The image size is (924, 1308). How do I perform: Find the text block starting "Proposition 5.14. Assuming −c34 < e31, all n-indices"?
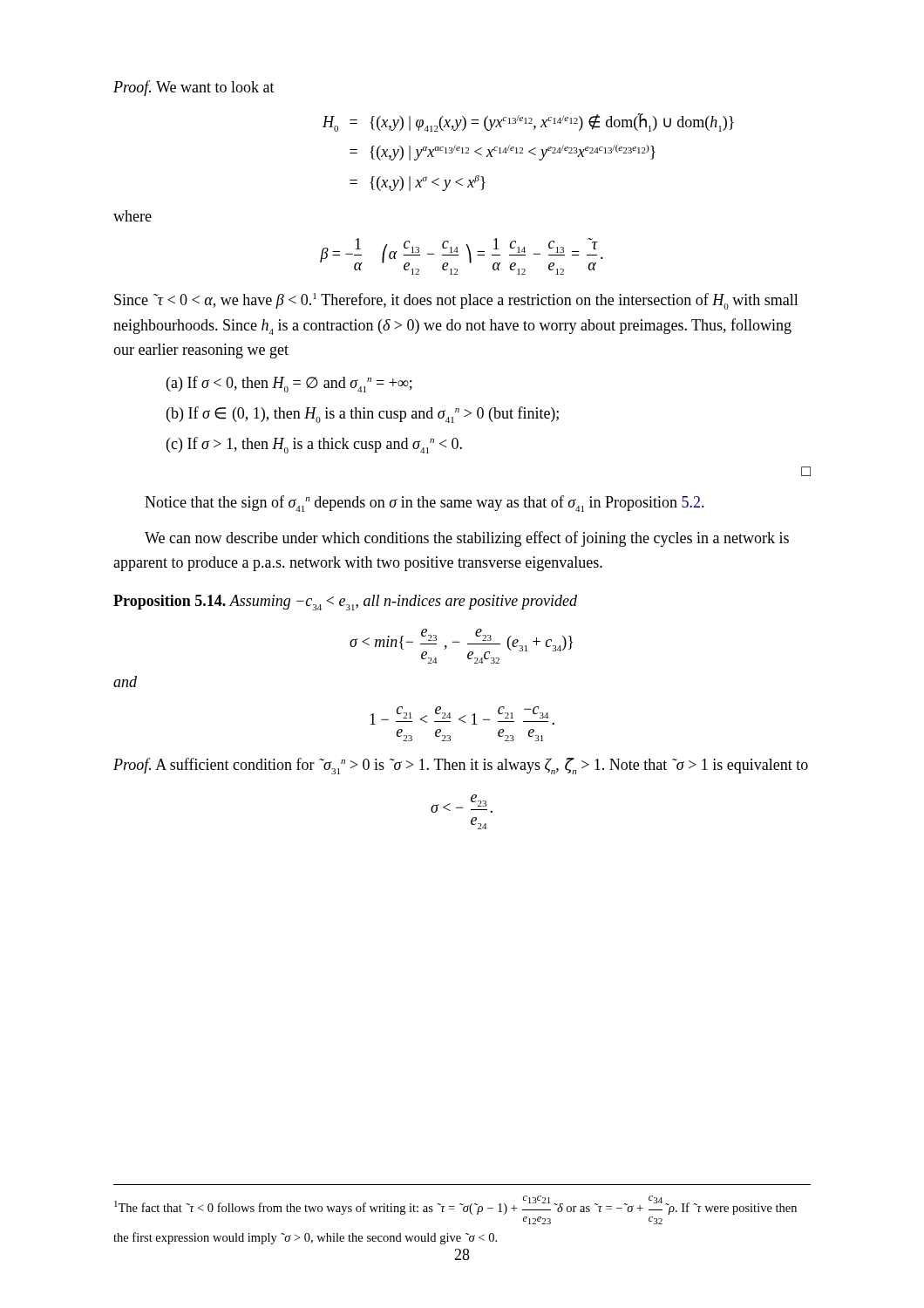click(x=345, y=602)
